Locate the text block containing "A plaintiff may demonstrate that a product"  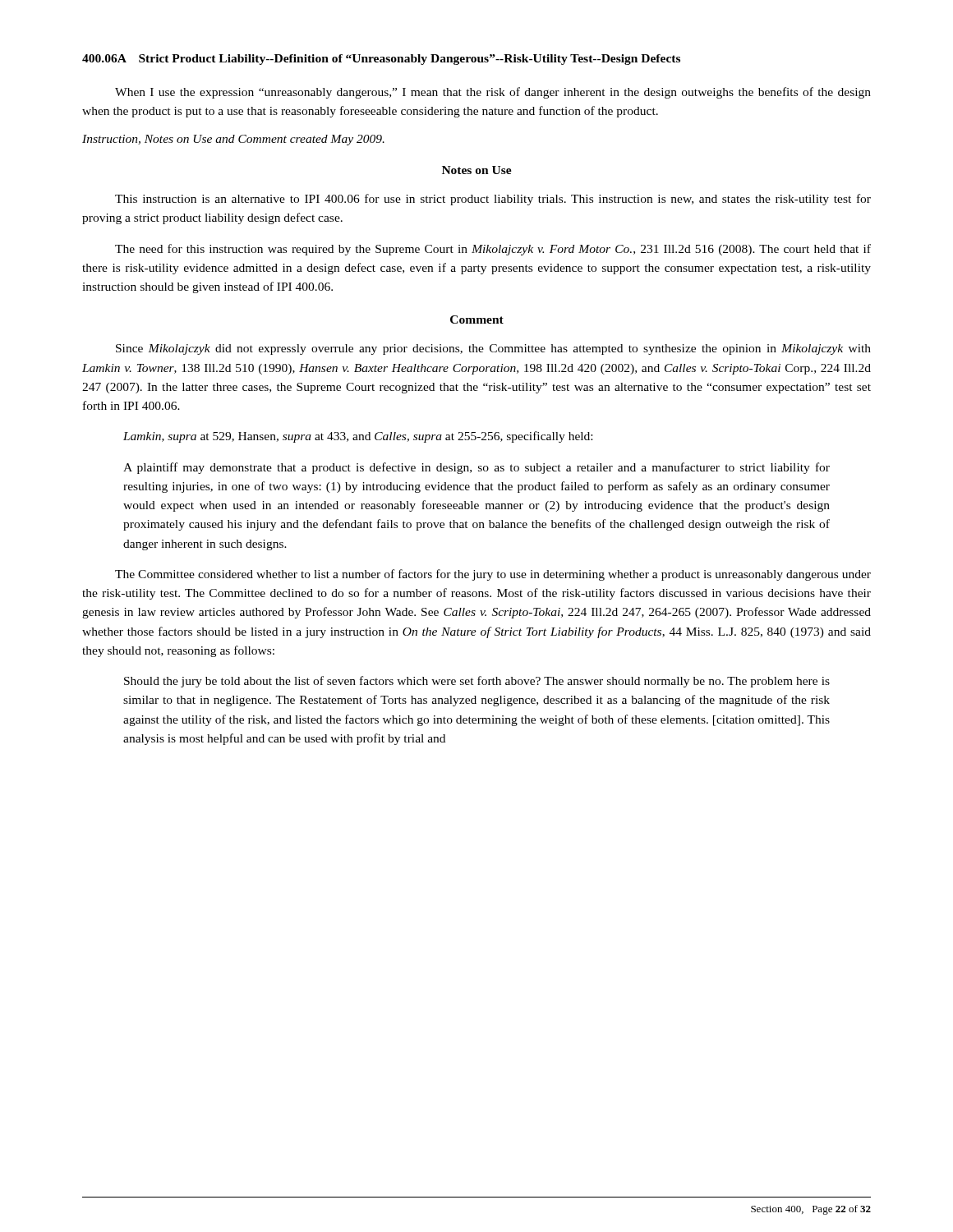476,505
